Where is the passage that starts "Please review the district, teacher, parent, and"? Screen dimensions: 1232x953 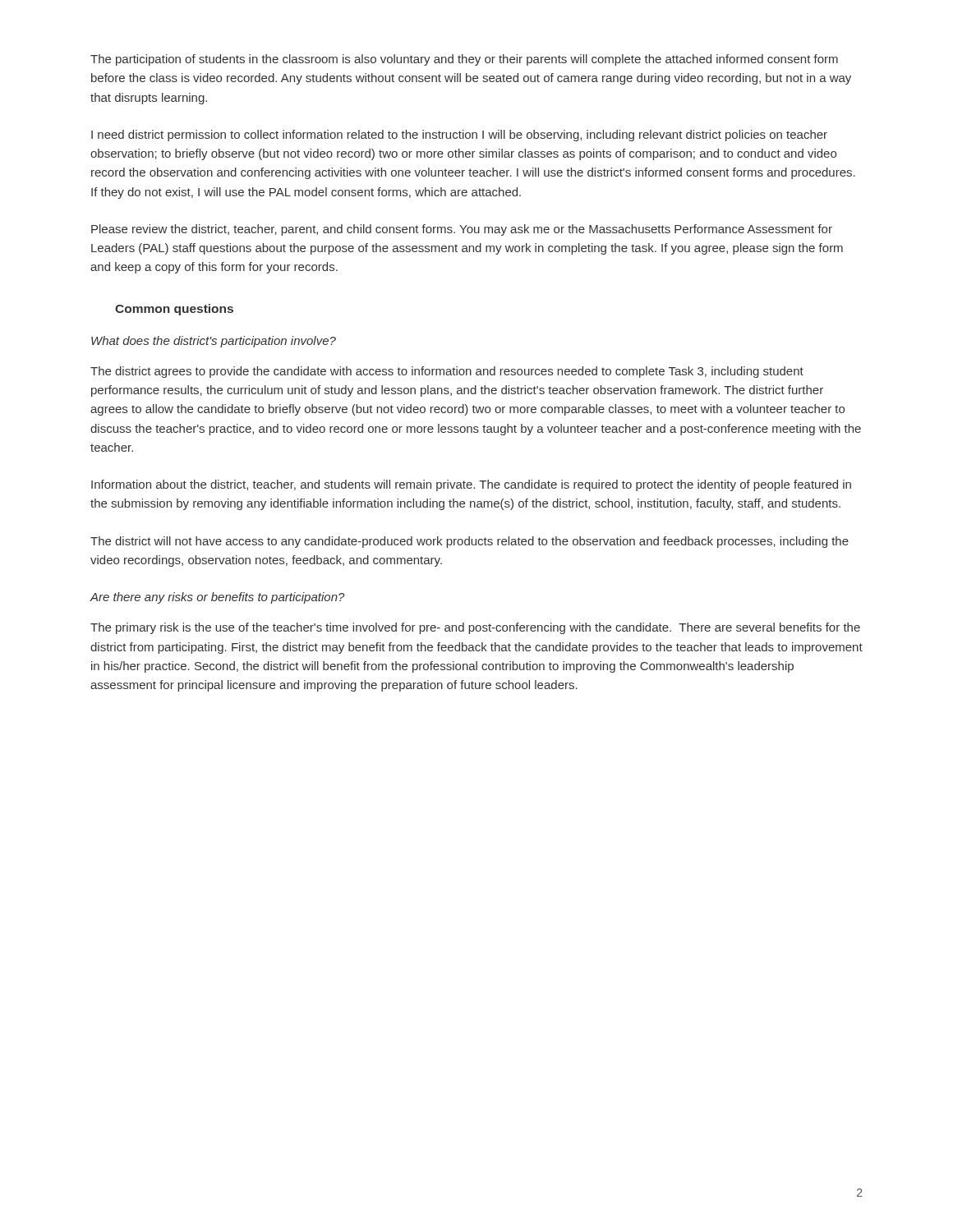pyautogui.click(x=467, y=248)
